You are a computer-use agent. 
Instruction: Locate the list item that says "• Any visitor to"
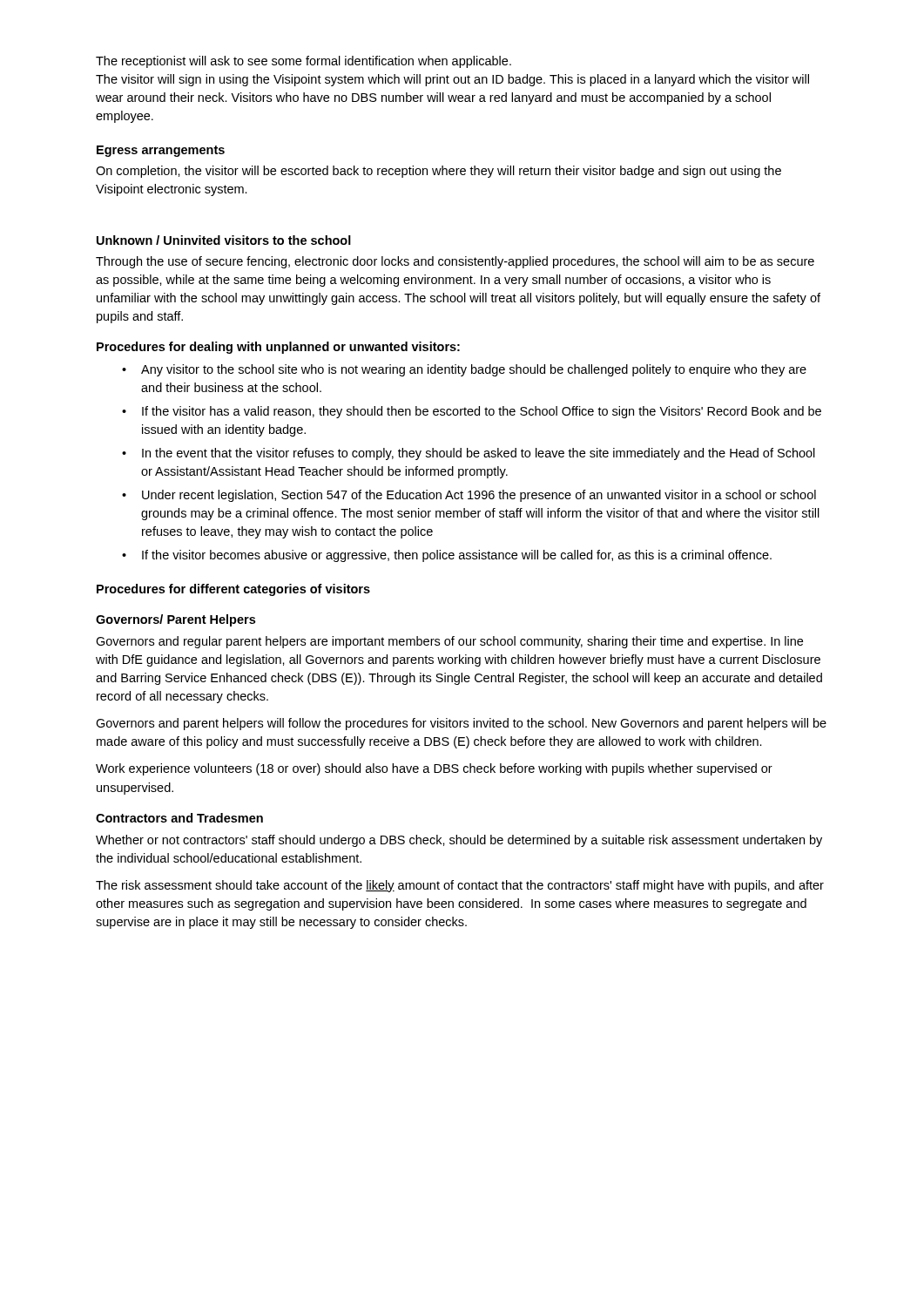pyautogui.click(x=475, y=379)
